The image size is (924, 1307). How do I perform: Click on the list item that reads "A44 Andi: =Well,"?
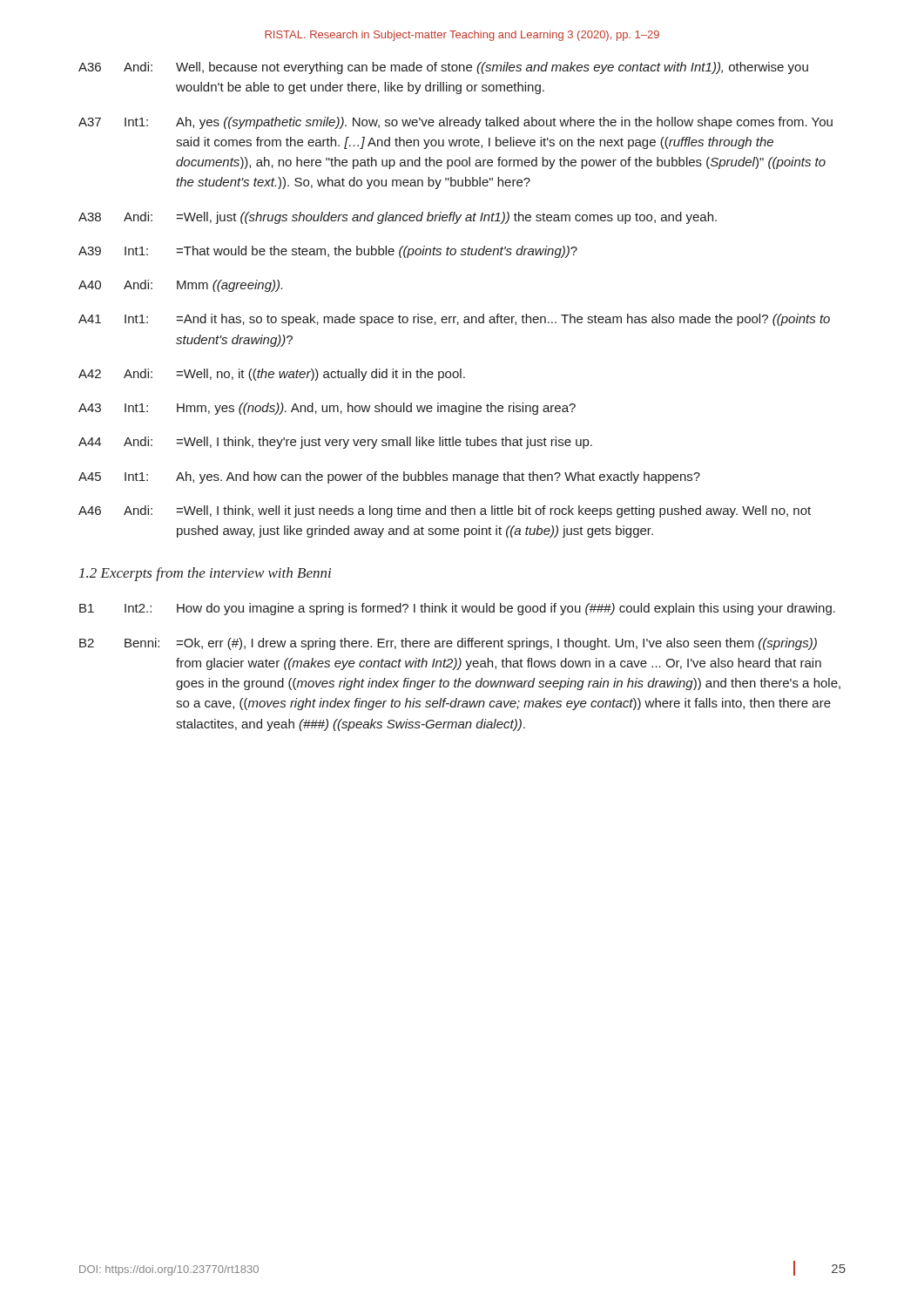pyautogui.click(x=462, y=442)
